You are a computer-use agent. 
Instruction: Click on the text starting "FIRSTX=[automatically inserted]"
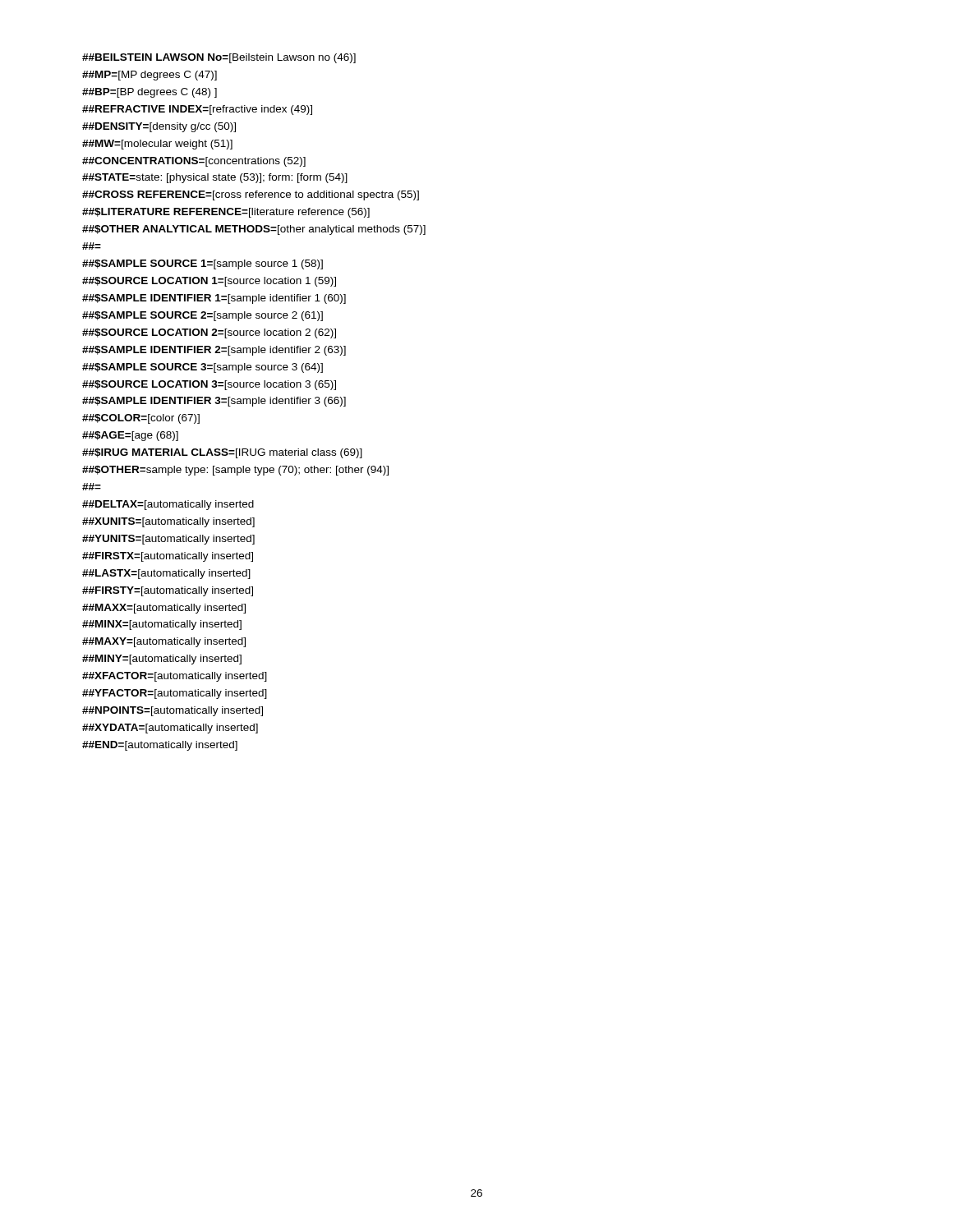click(x=168, y=557)
